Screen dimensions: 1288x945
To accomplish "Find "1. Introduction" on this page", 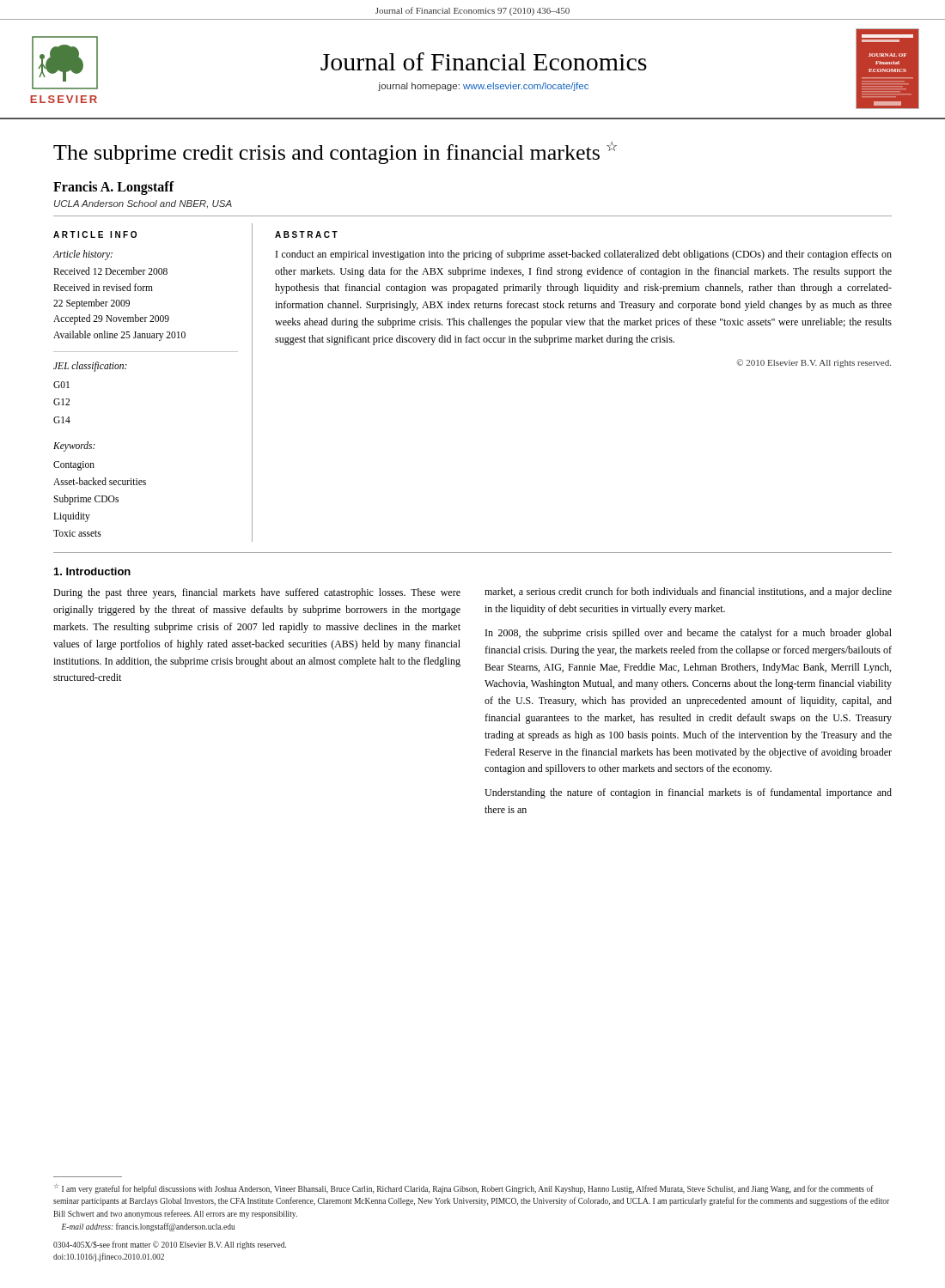I will (x=92, y=572).
